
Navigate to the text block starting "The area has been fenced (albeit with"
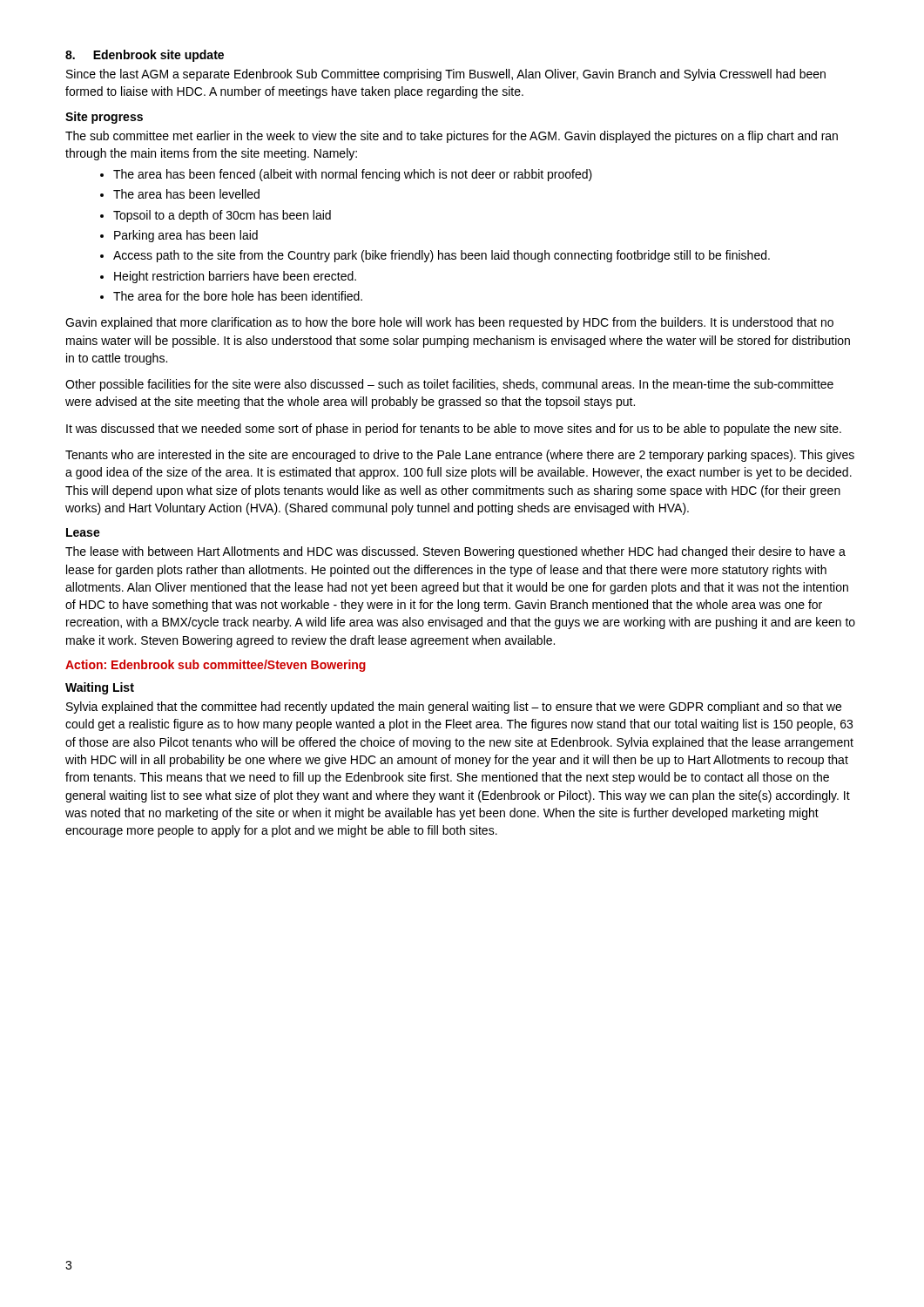[353, 174]
